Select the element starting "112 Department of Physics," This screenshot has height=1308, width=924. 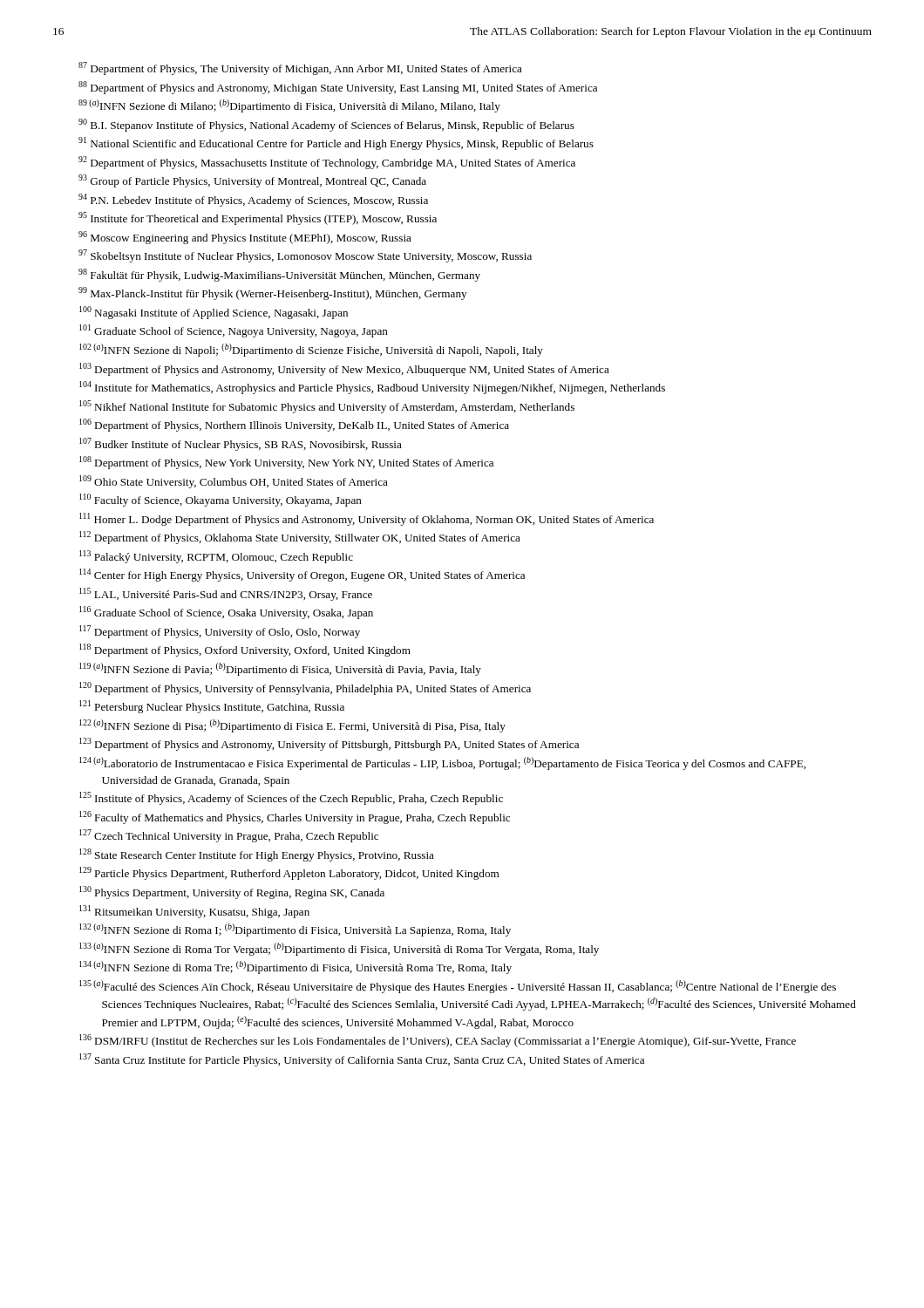tap(299, 537)
